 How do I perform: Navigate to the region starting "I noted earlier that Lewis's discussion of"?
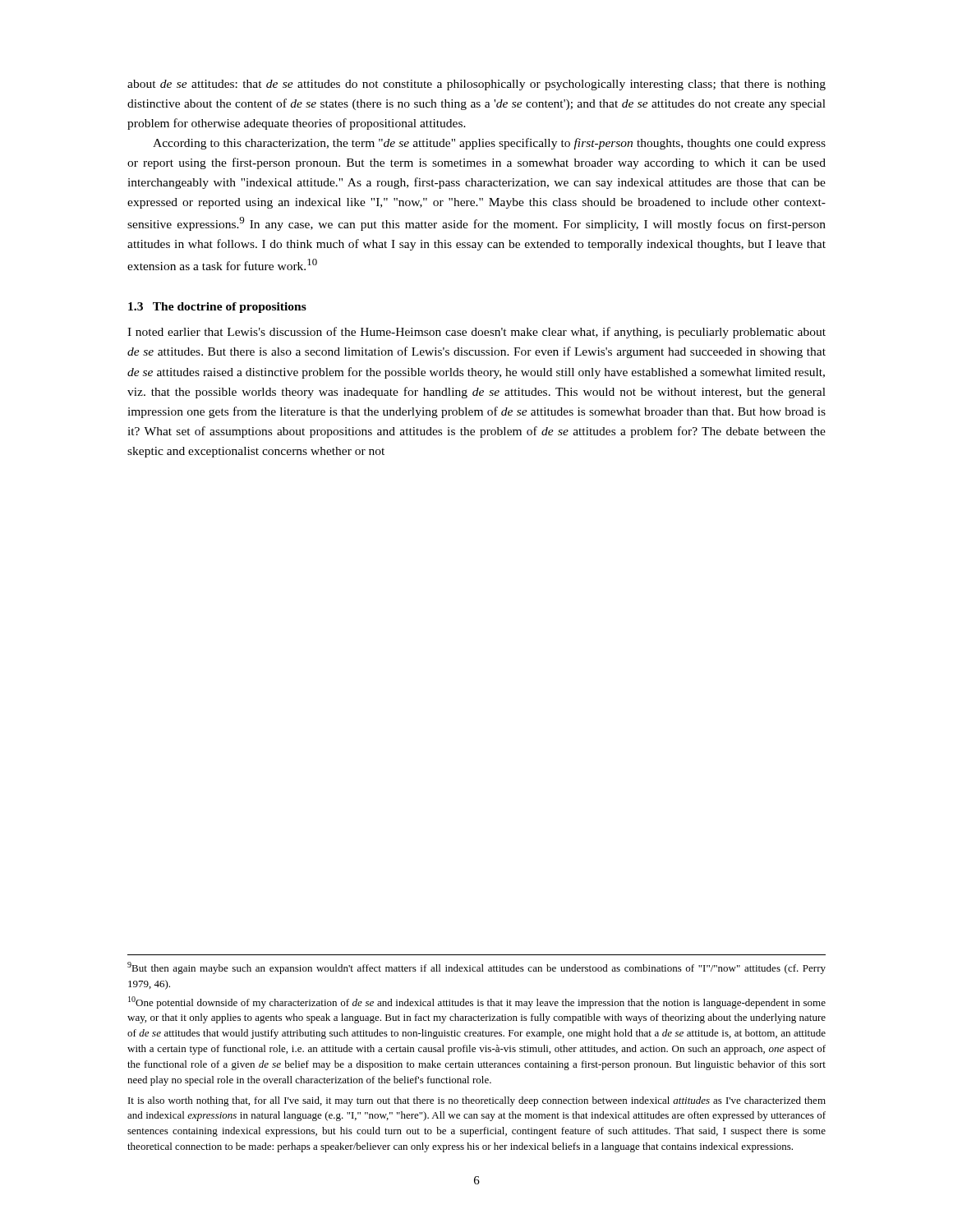[476, 391]
